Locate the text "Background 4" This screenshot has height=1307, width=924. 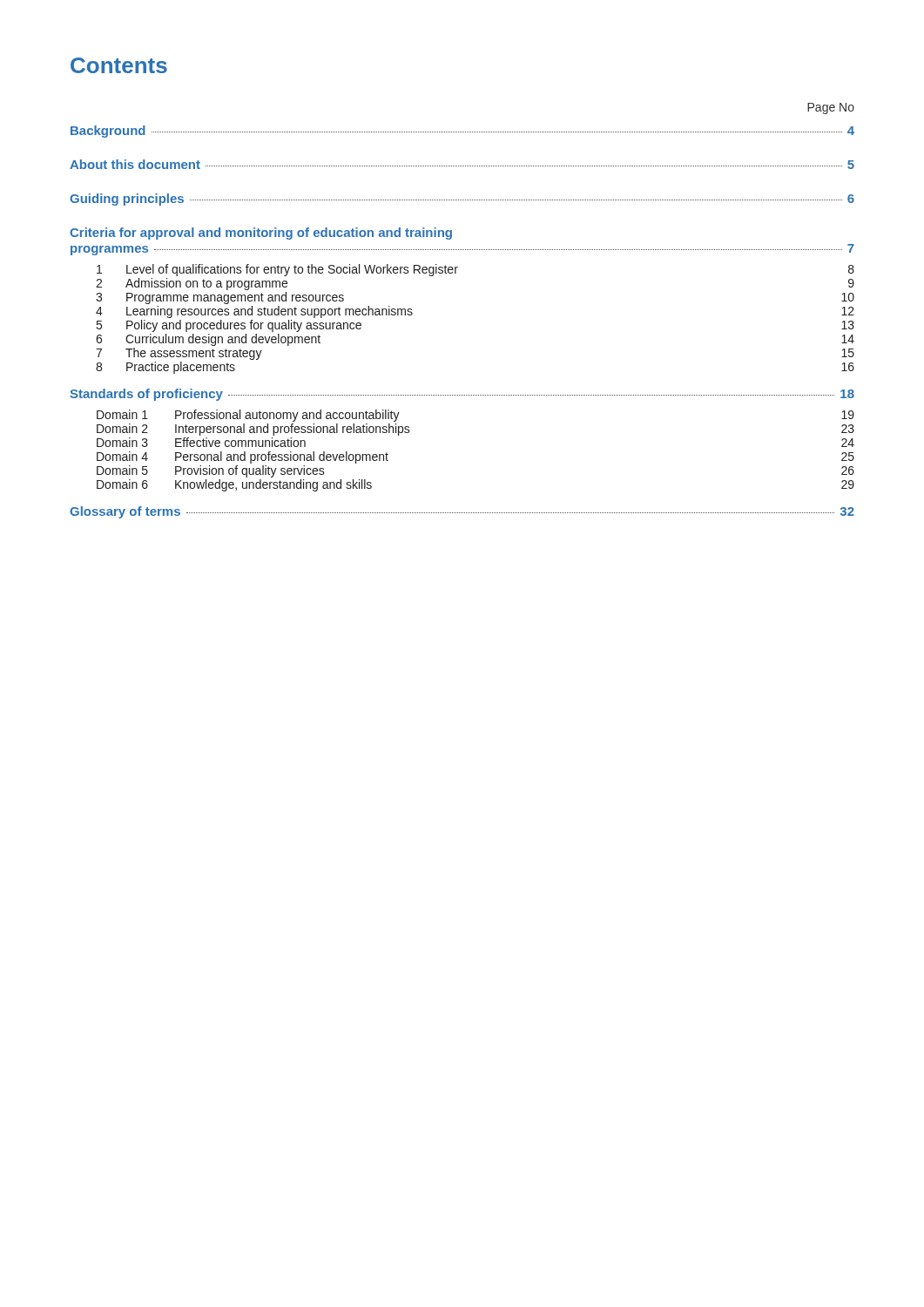462,130
